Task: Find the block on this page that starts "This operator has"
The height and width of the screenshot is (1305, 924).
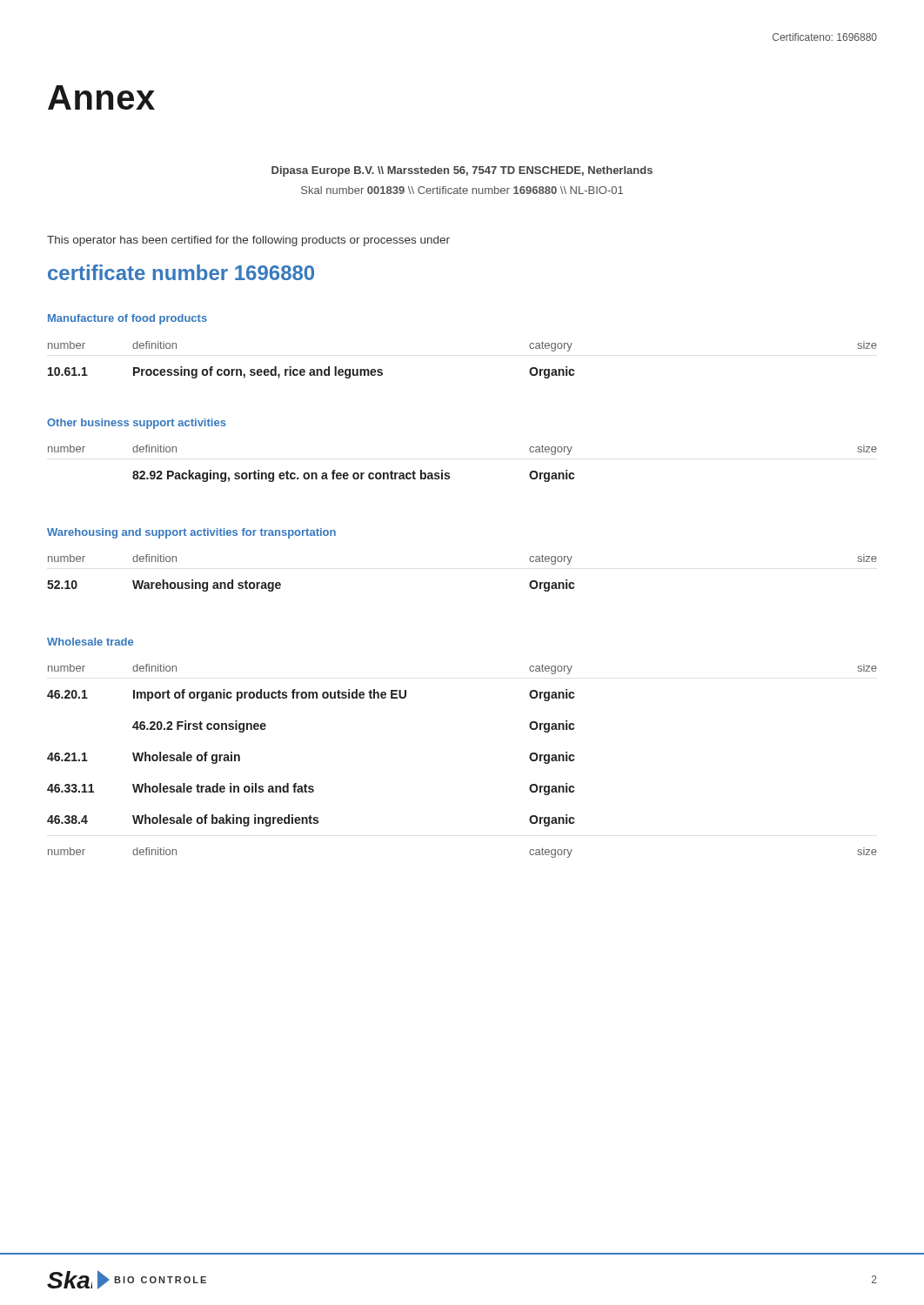Action: 248,240
